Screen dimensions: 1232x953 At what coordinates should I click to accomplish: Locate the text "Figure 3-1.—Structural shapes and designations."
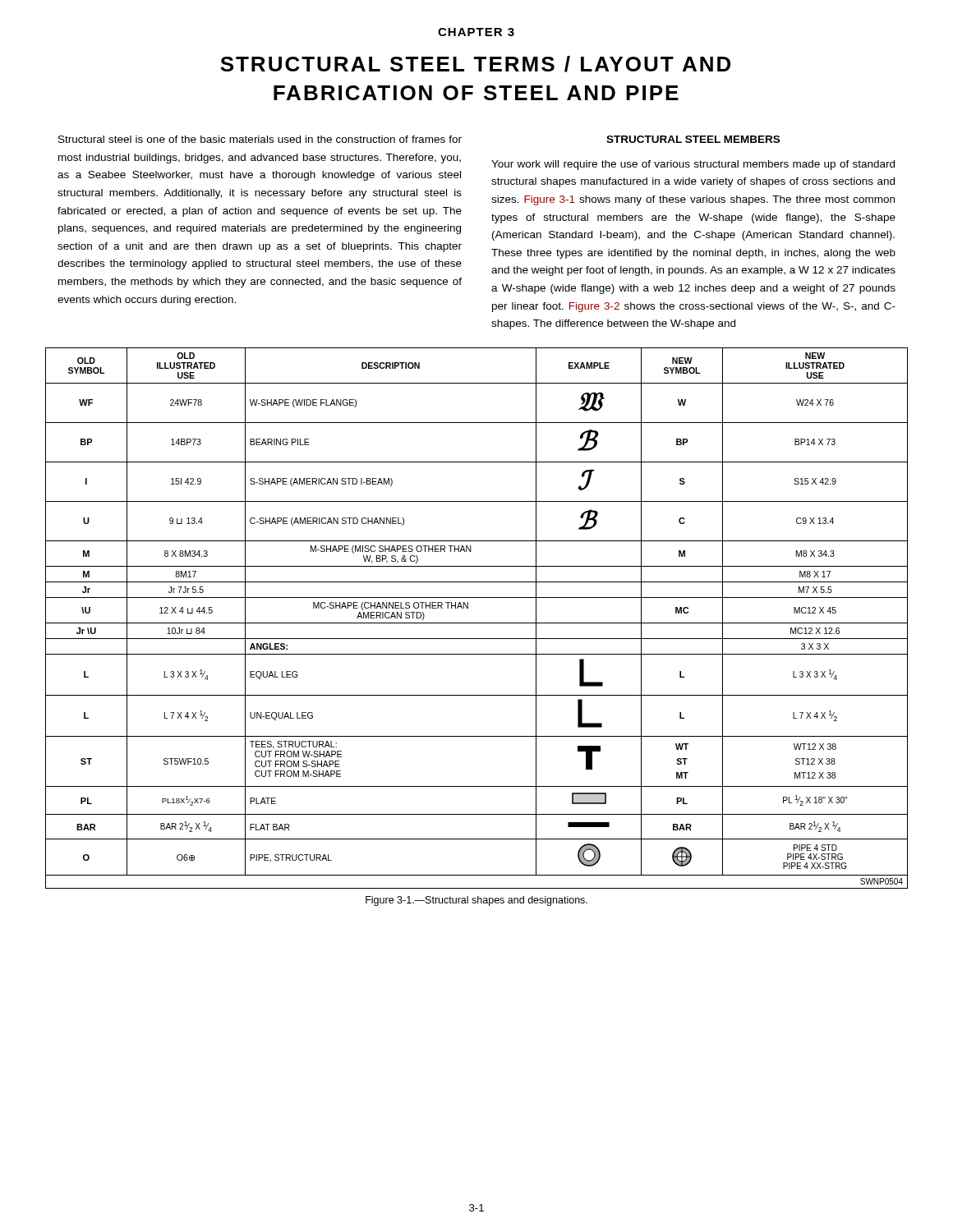click(x=476, y=900)
